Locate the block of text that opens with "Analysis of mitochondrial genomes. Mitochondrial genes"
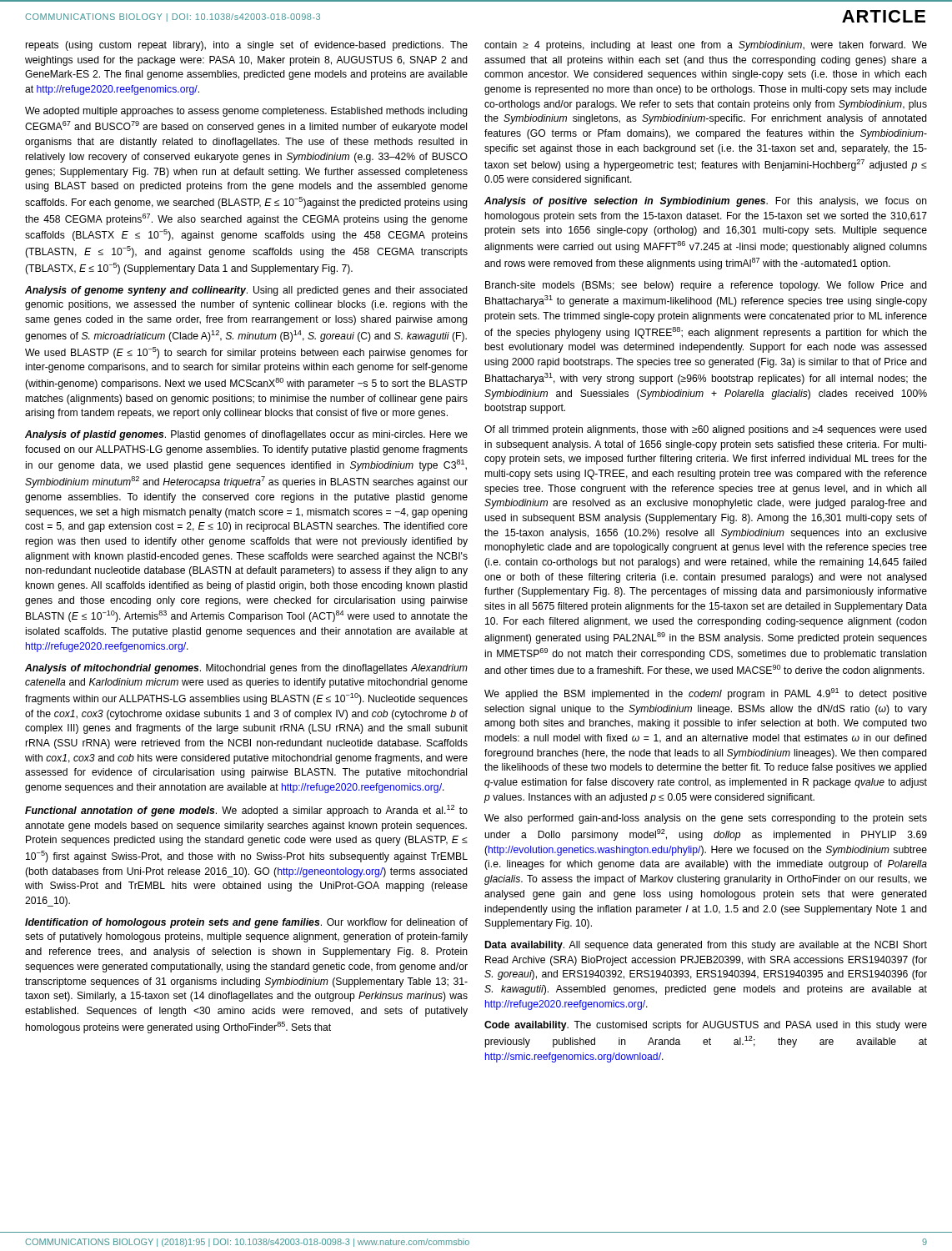 pyautogui.click(x=246, y=728)
